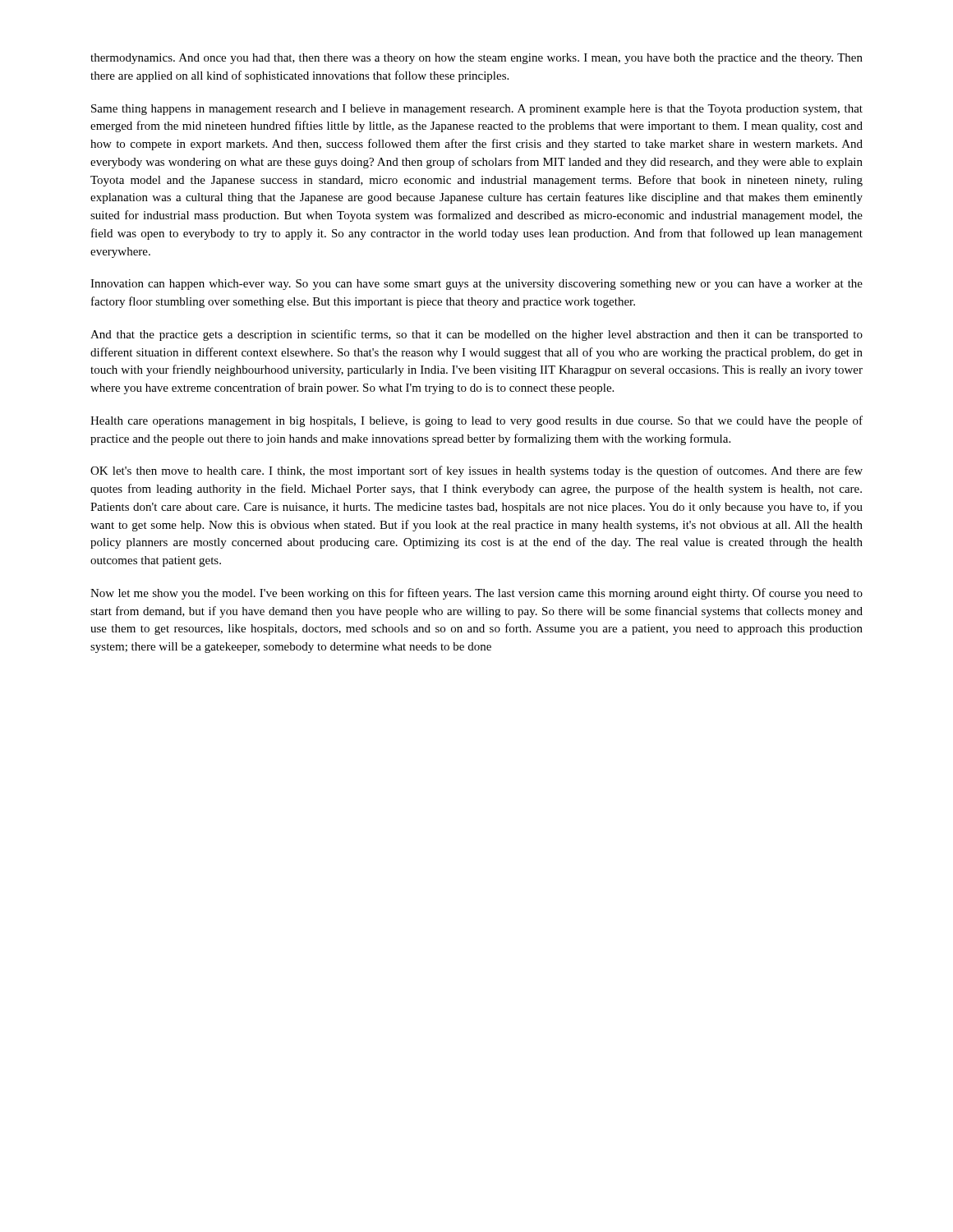Viewport: 953px width, 1232px height.
Task: Point to the text starting "Innovation can happen which-ever way. So you"
Action: [x=476, y=292]
